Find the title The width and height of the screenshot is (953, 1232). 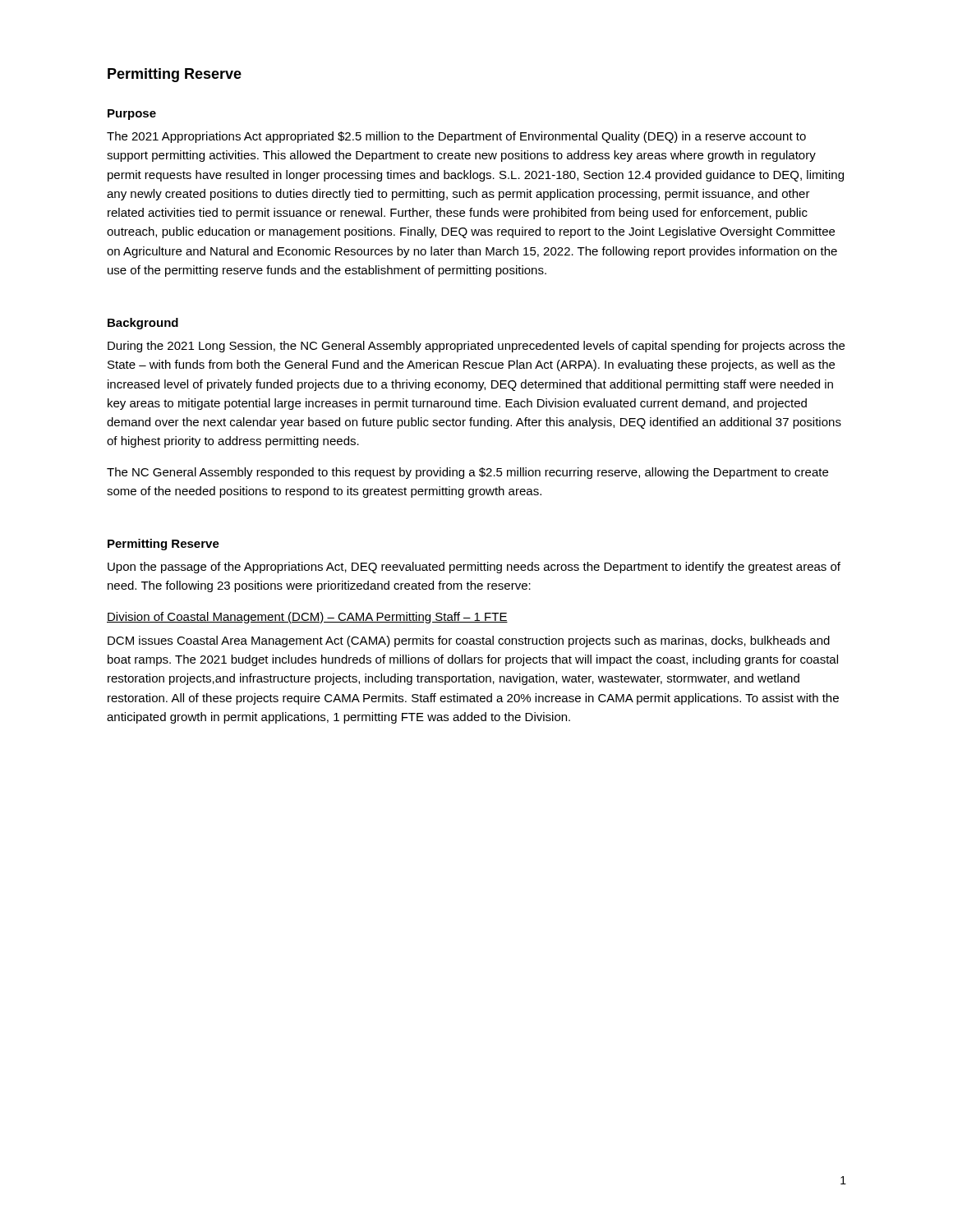pyautogui.click(x=476, y=74)
